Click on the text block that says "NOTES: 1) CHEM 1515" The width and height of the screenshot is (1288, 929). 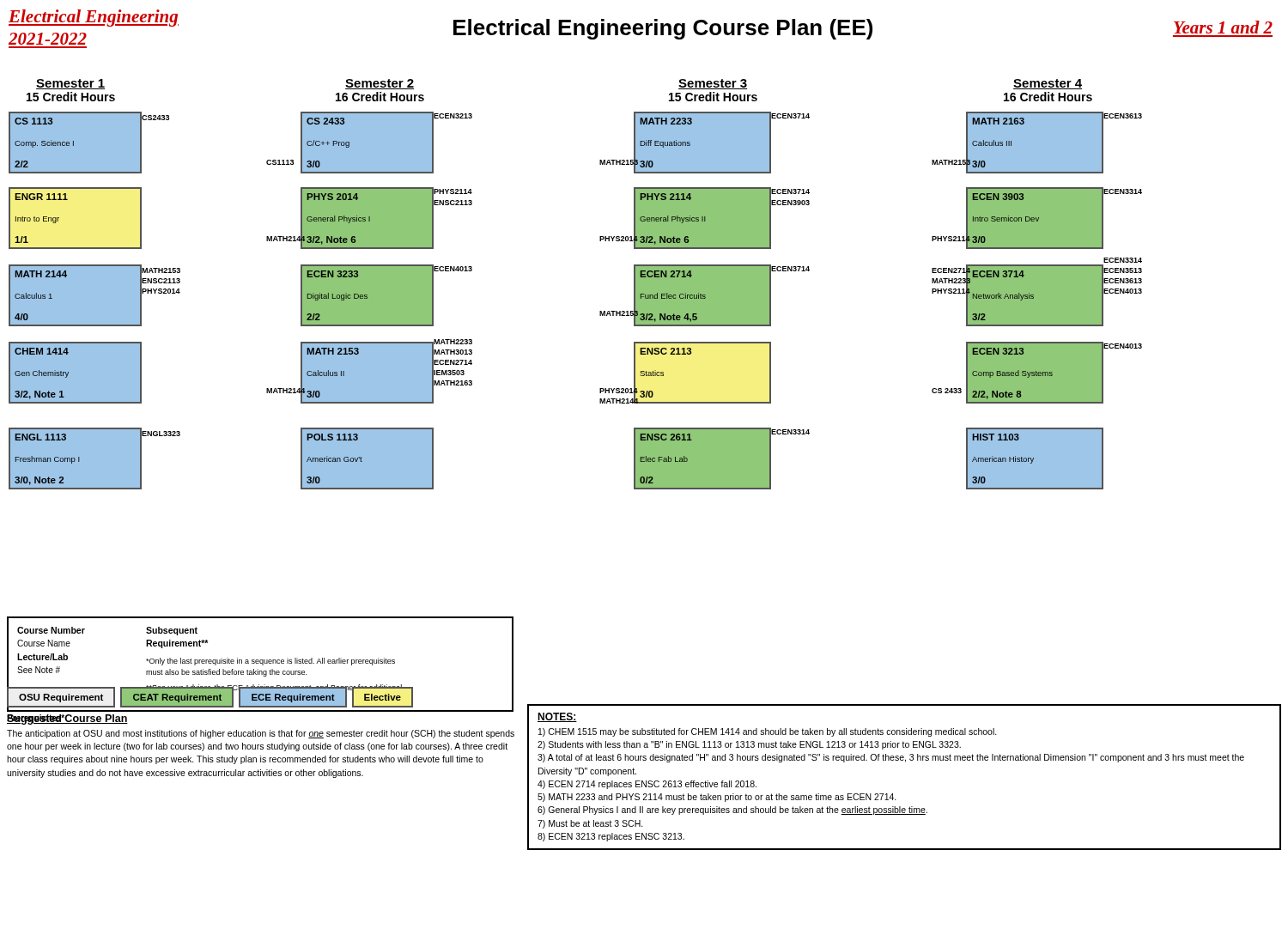click(557, 717)
